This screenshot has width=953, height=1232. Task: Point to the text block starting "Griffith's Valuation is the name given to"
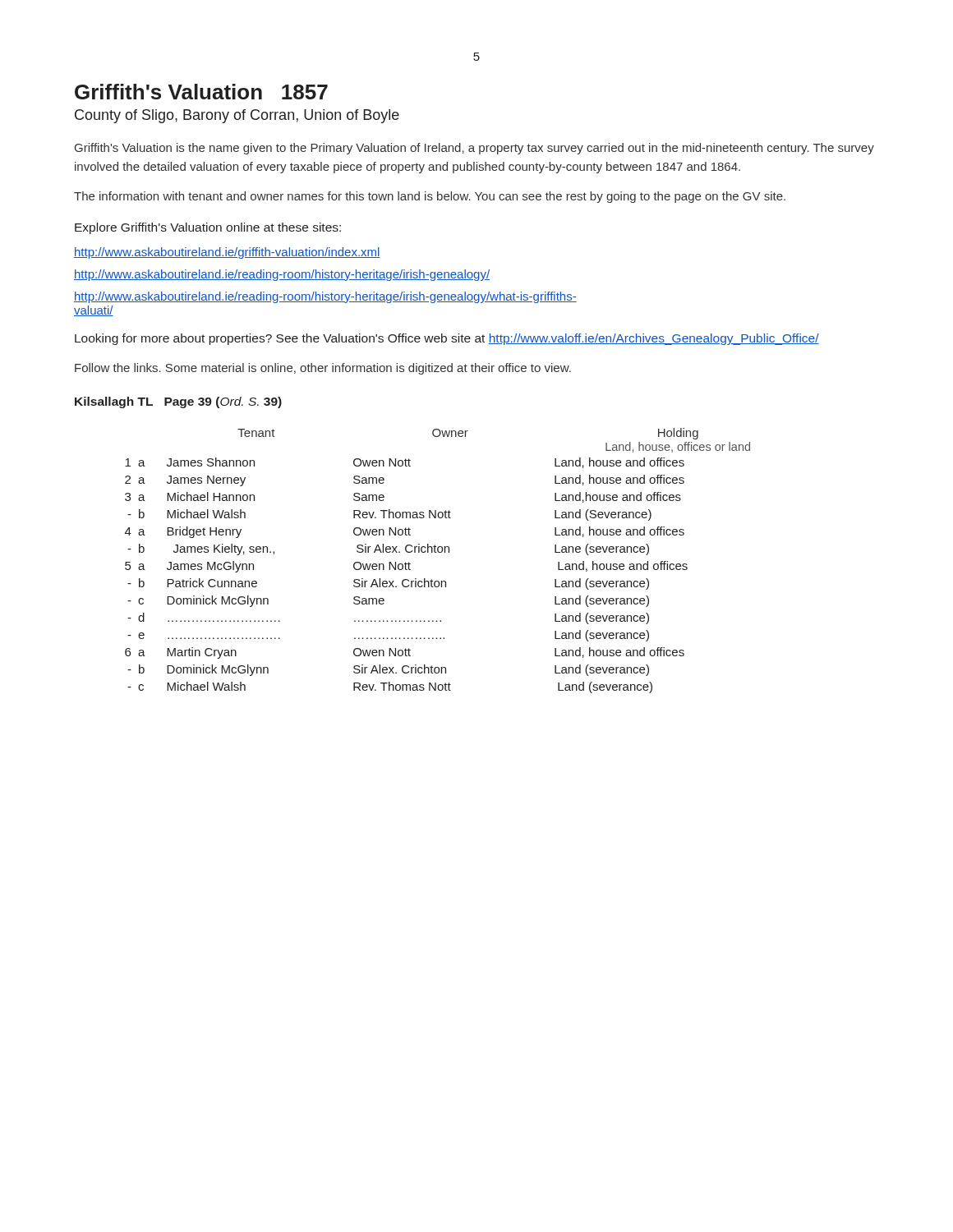point(474,157)
